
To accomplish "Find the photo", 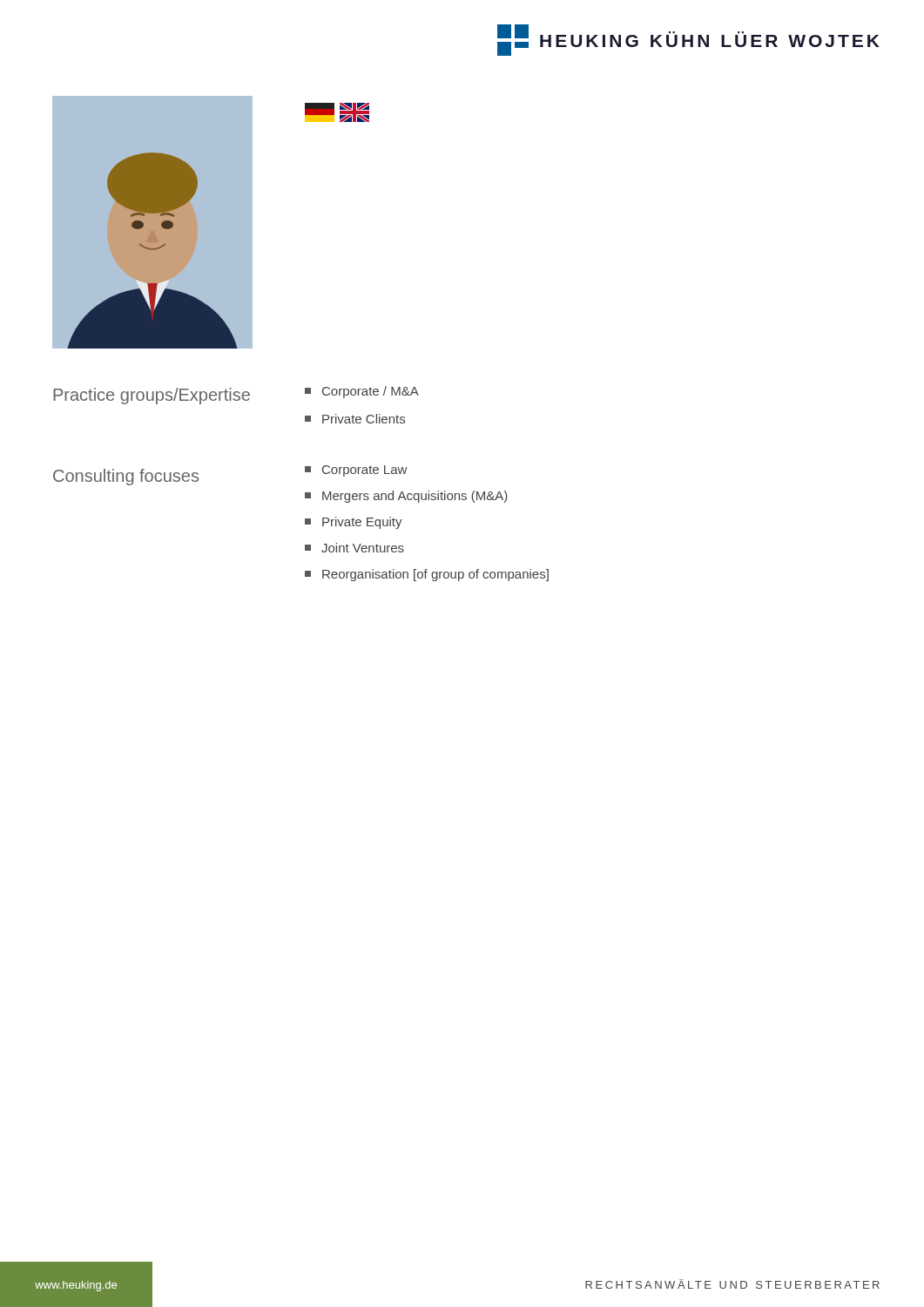I will 152,222.
